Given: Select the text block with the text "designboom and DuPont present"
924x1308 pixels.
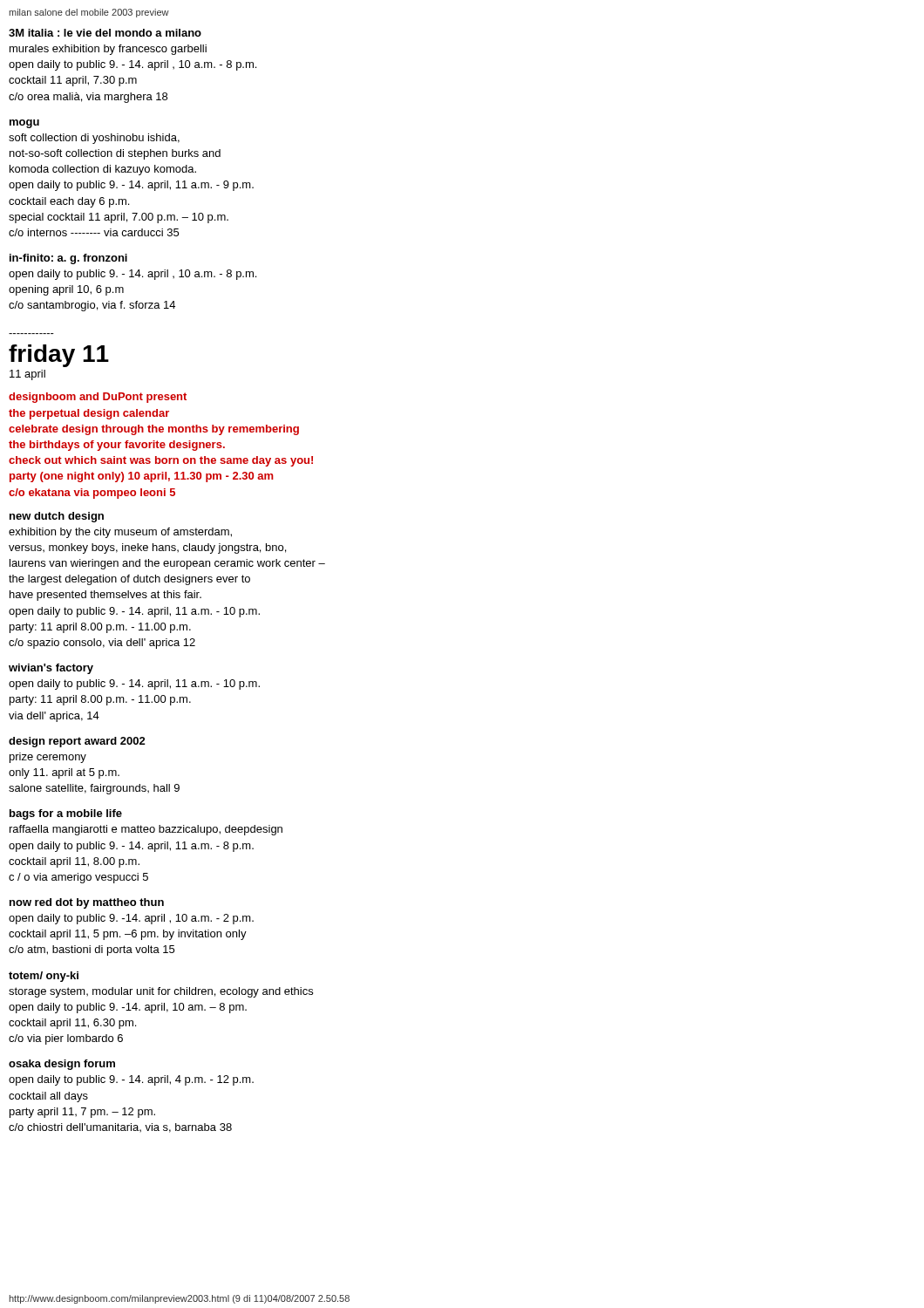Looking at the screenshot, I should coord(161,444).
